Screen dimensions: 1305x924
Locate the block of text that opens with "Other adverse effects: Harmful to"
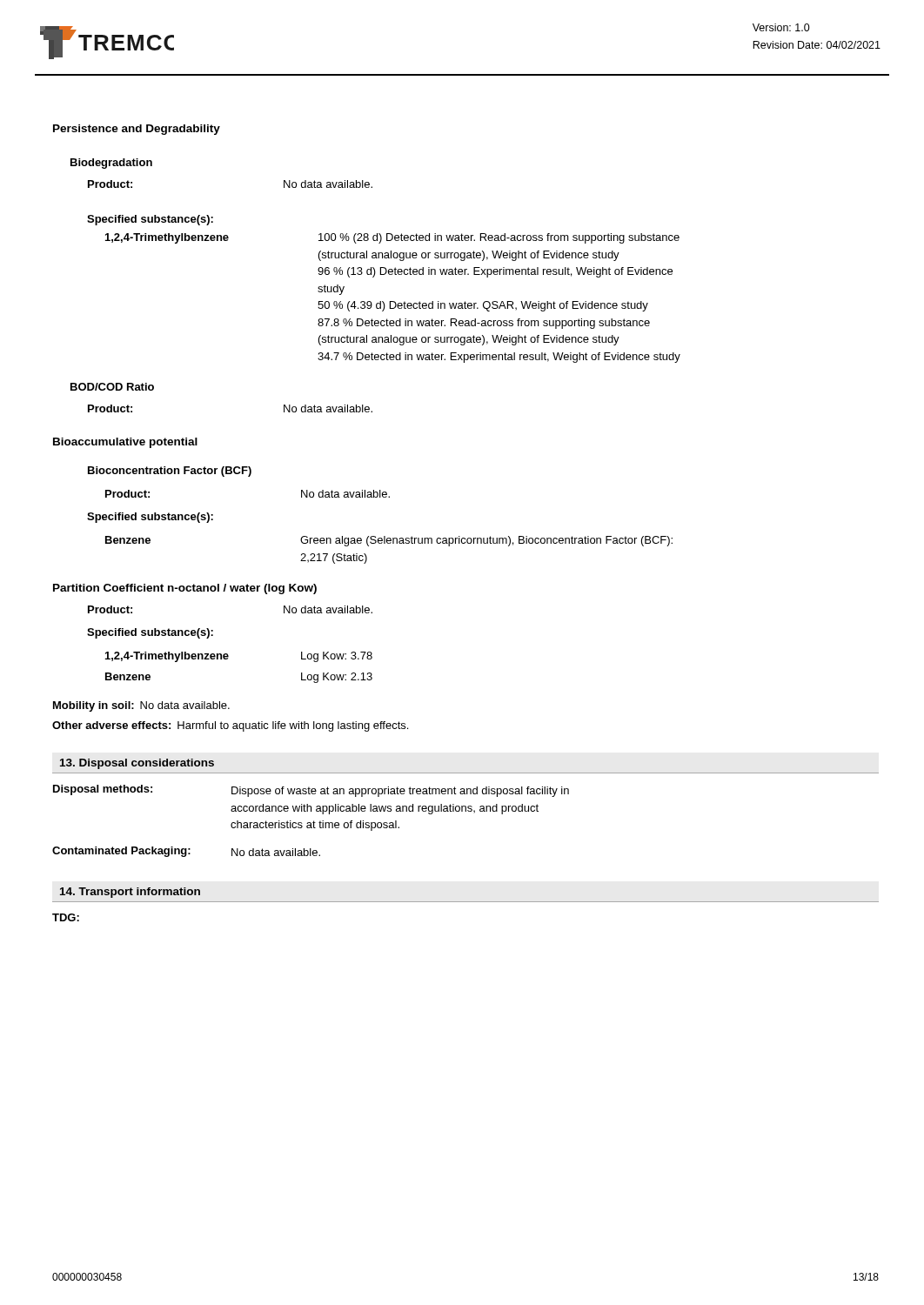point(230,726)
